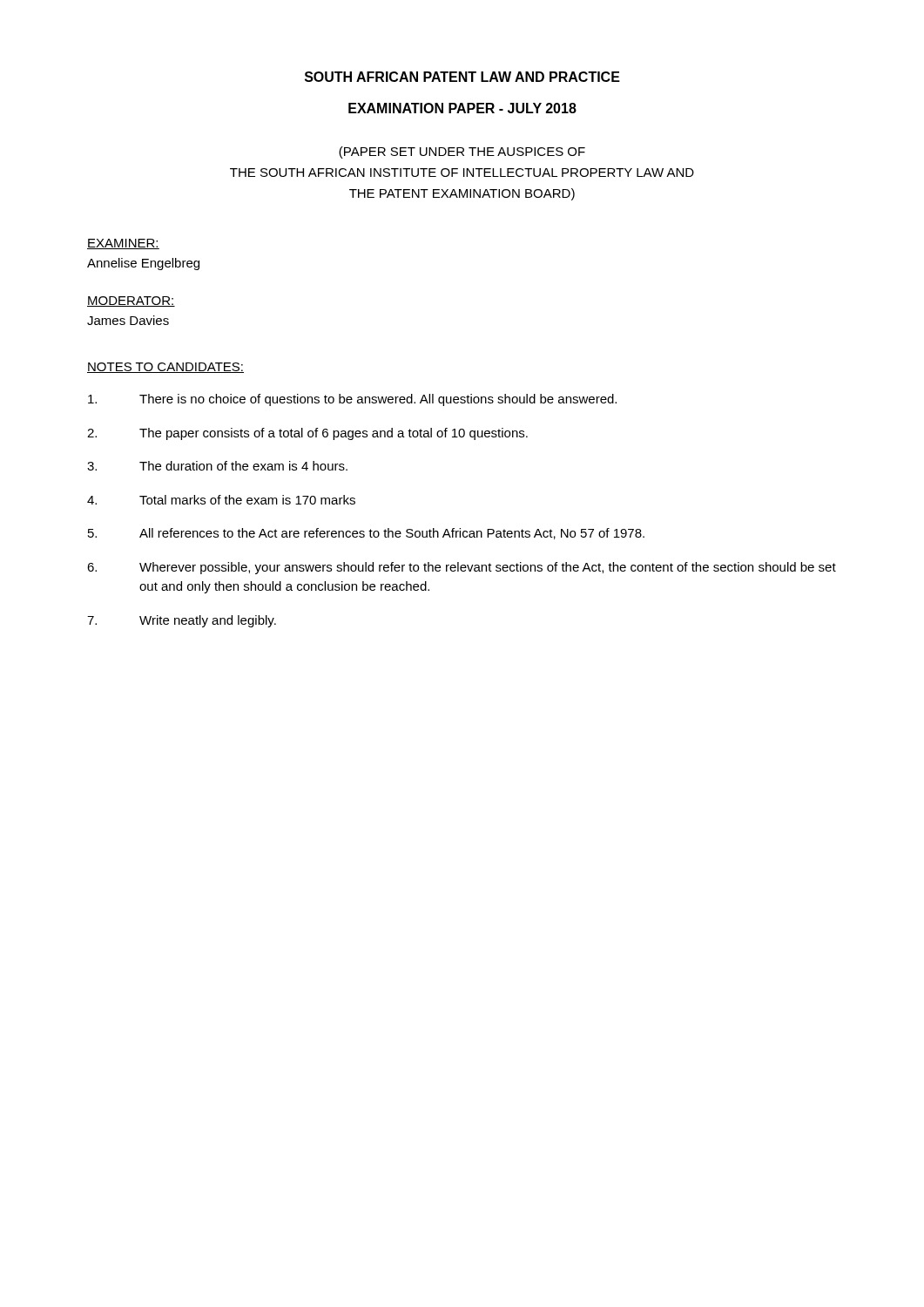The image size is (924, 1307).
Task: Click on the title that reads "EXAMINATION PAPER - JULY 2018"
Action: tap(462, 109)
